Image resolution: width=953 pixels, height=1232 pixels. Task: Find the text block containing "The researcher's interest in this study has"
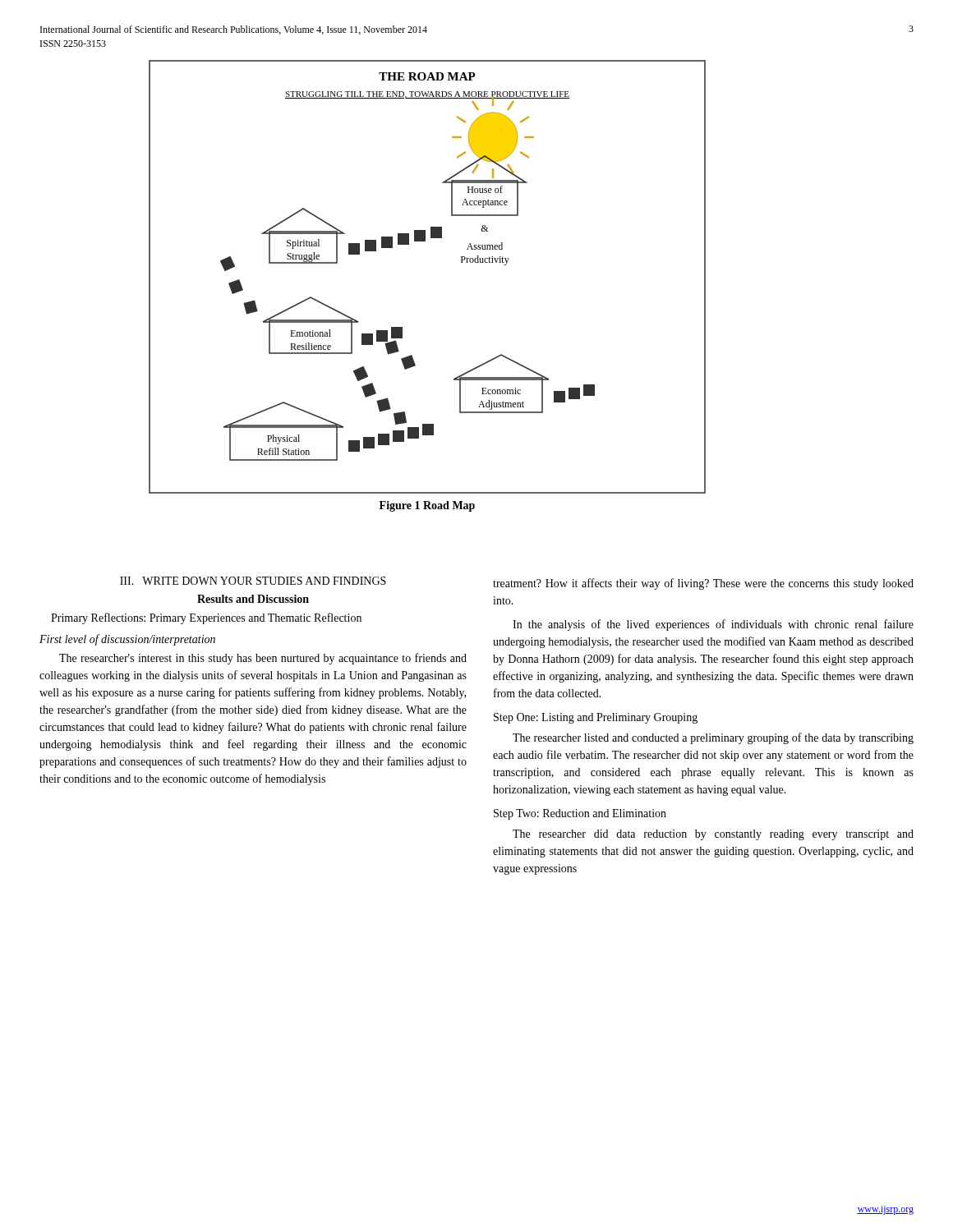click(x=253, y=719)
